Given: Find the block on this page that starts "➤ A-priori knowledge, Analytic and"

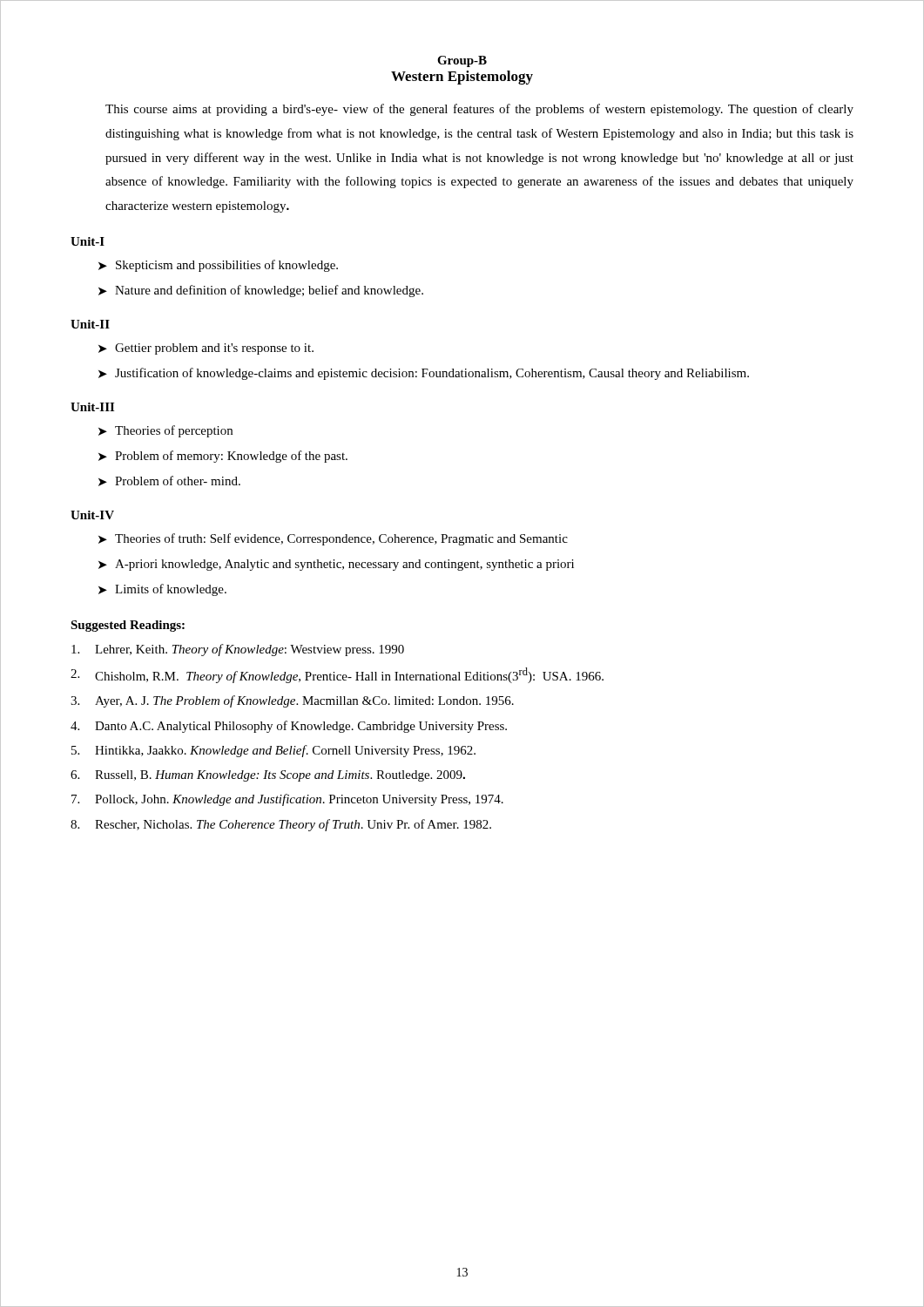Looking at the screenshot, I should point(475,564).
